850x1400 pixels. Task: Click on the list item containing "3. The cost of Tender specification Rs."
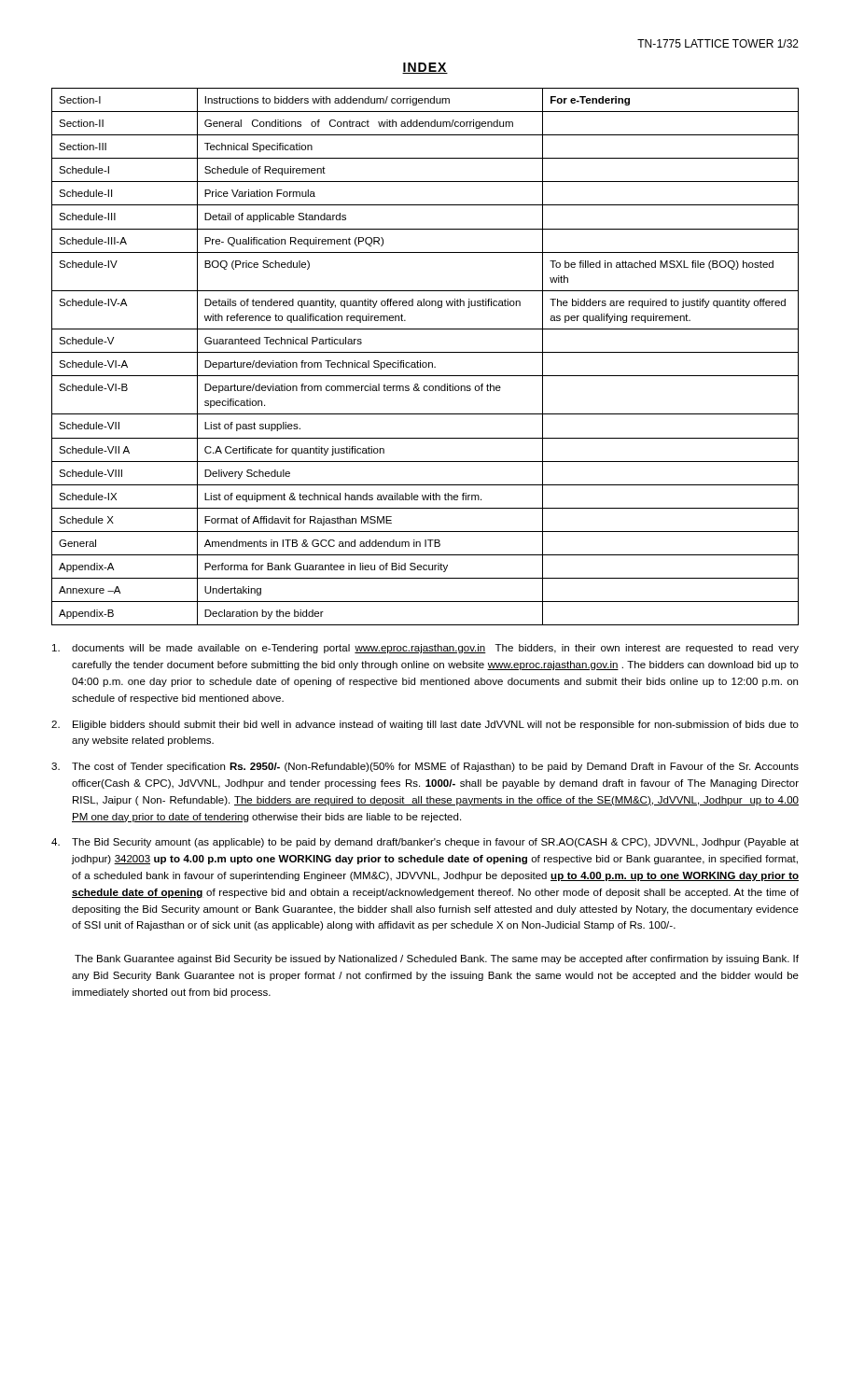[x=425, y=792]
